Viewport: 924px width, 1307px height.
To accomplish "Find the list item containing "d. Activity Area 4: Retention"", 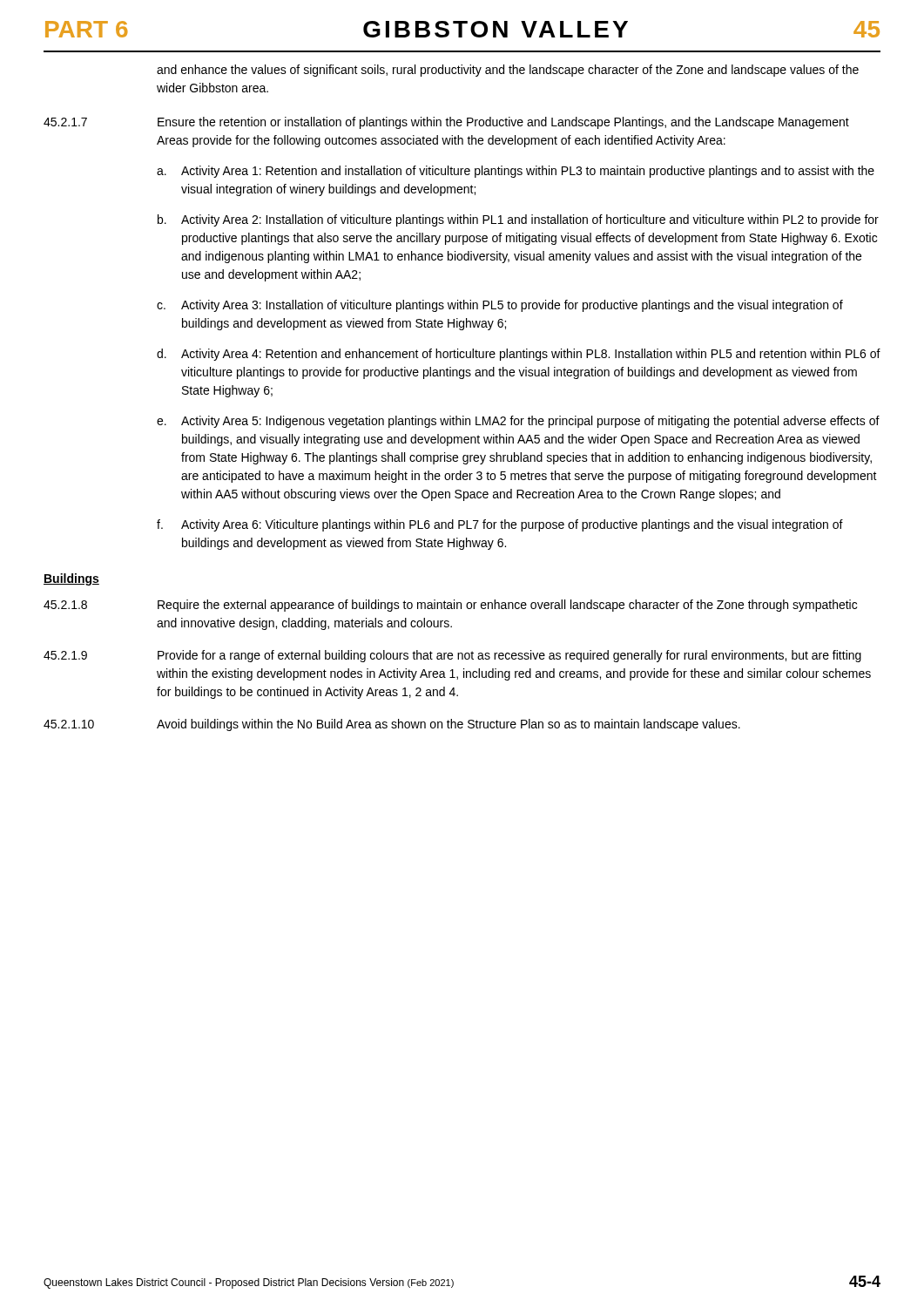I will tap(519, 372).
